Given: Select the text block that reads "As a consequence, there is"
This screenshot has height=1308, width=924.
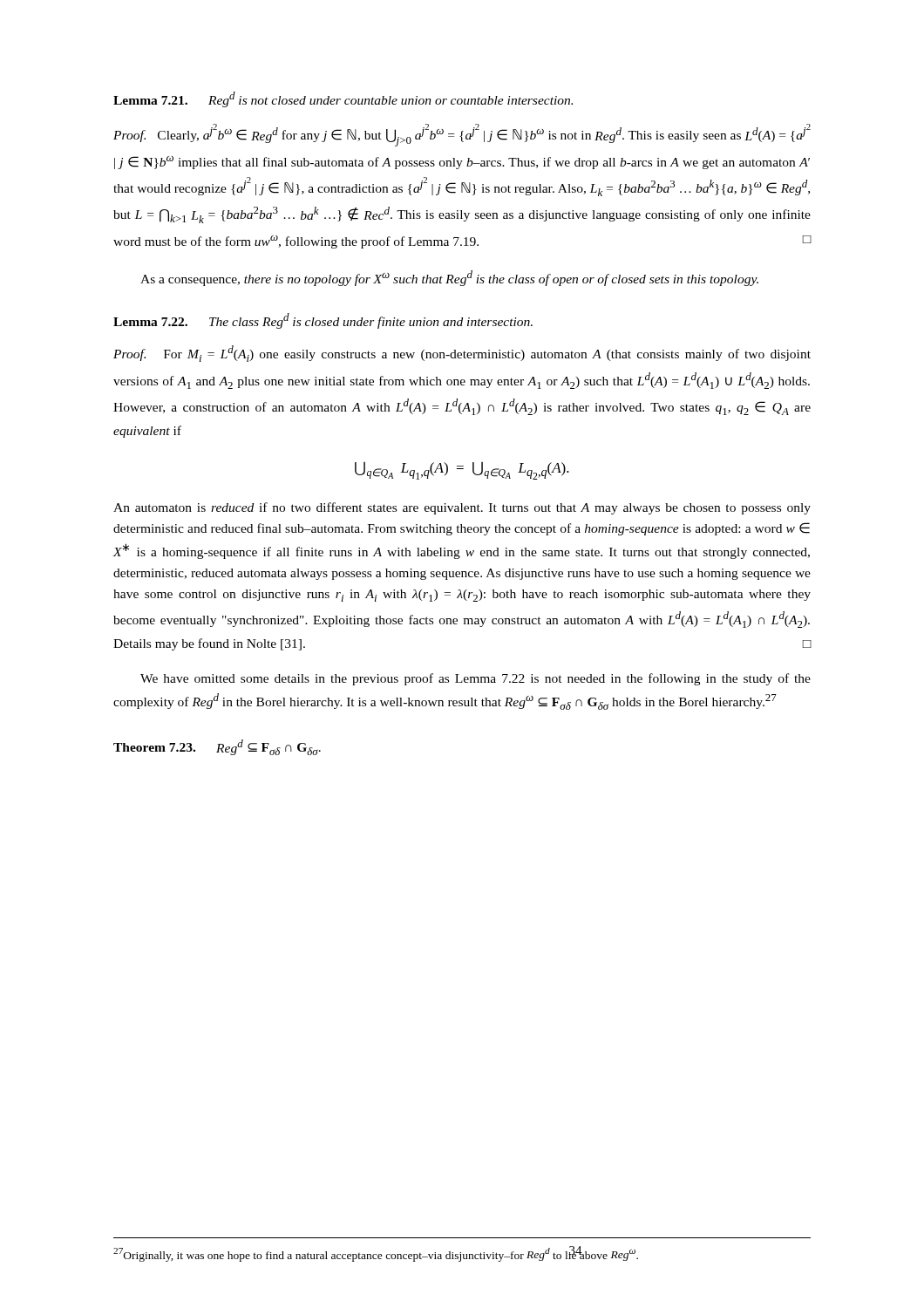Looking at the screenshot, I should 450,277.
